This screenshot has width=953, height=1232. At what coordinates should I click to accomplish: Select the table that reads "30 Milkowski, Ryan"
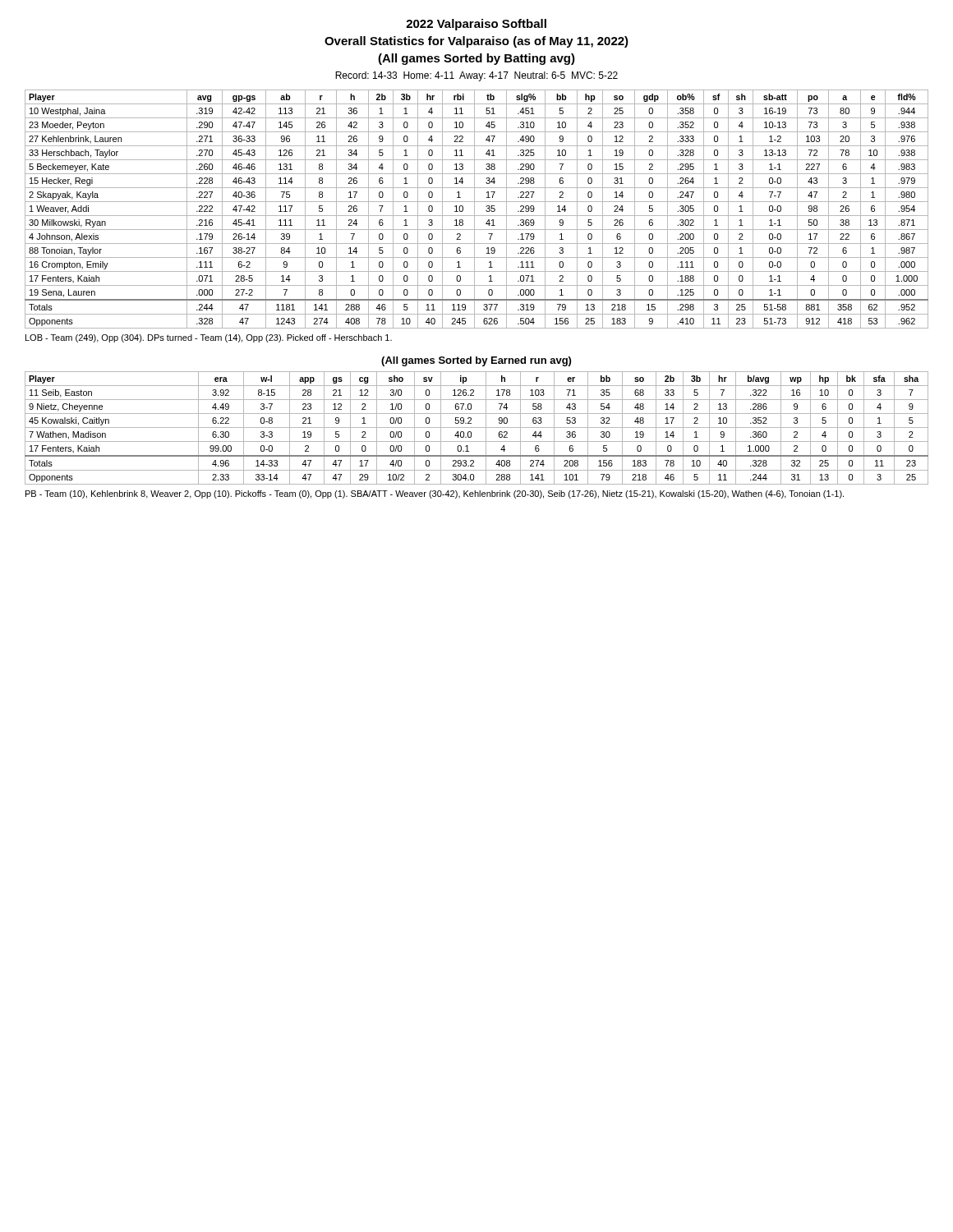(476, 209)
